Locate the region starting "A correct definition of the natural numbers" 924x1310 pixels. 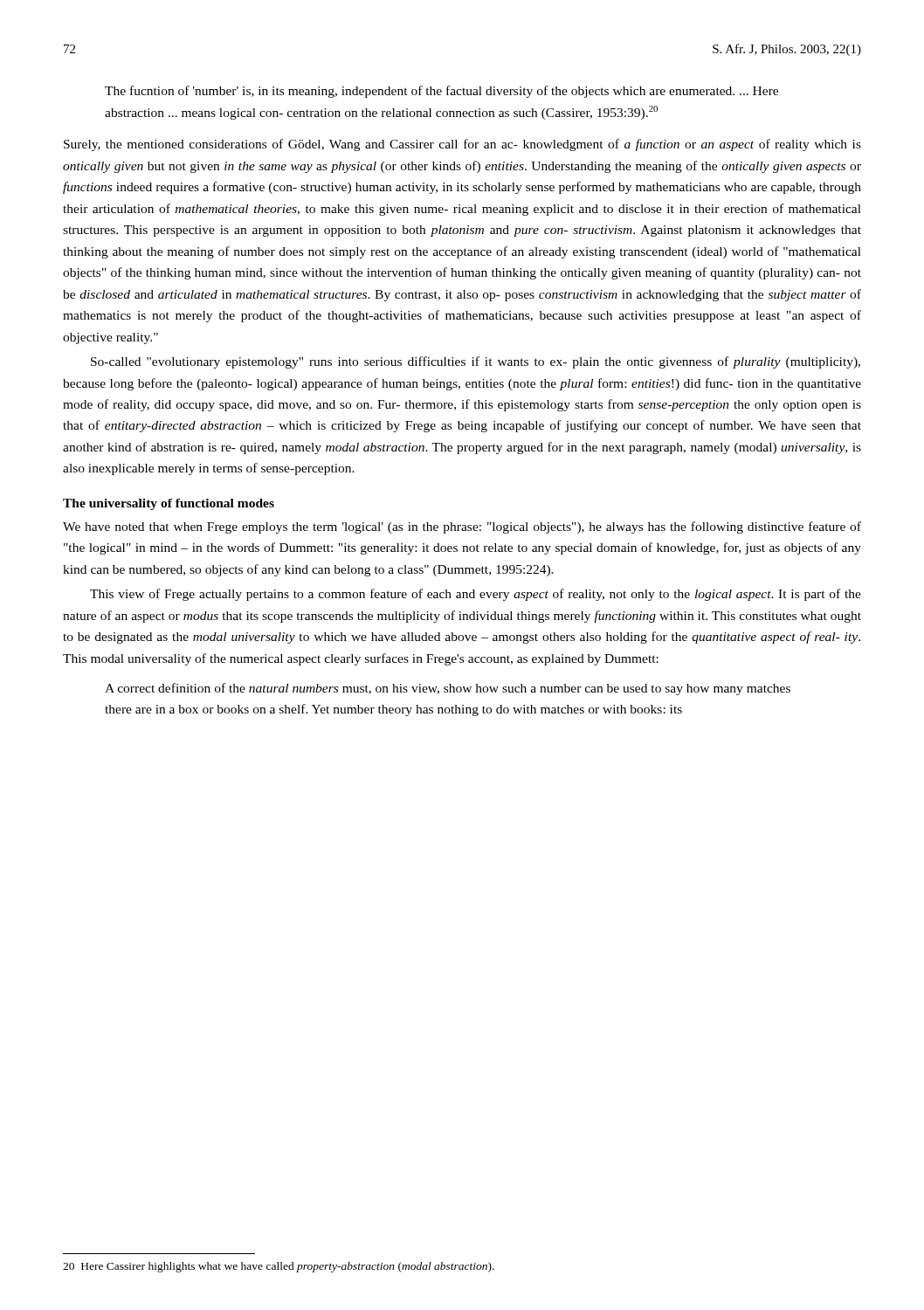click(448, 699)
